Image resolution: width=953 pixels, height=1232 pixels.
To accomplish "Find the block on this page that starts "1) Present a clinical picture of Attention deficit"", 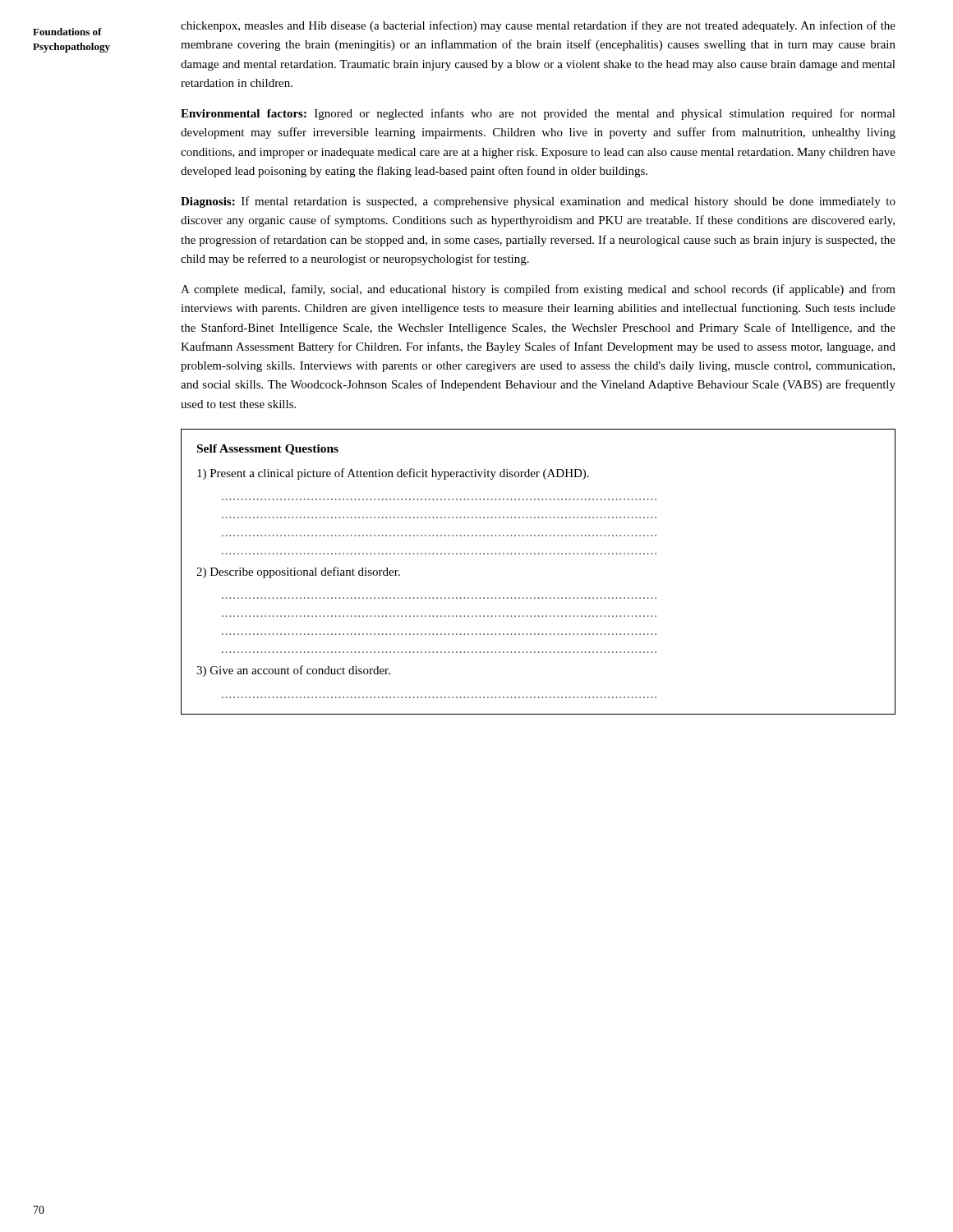I will 393,473.
